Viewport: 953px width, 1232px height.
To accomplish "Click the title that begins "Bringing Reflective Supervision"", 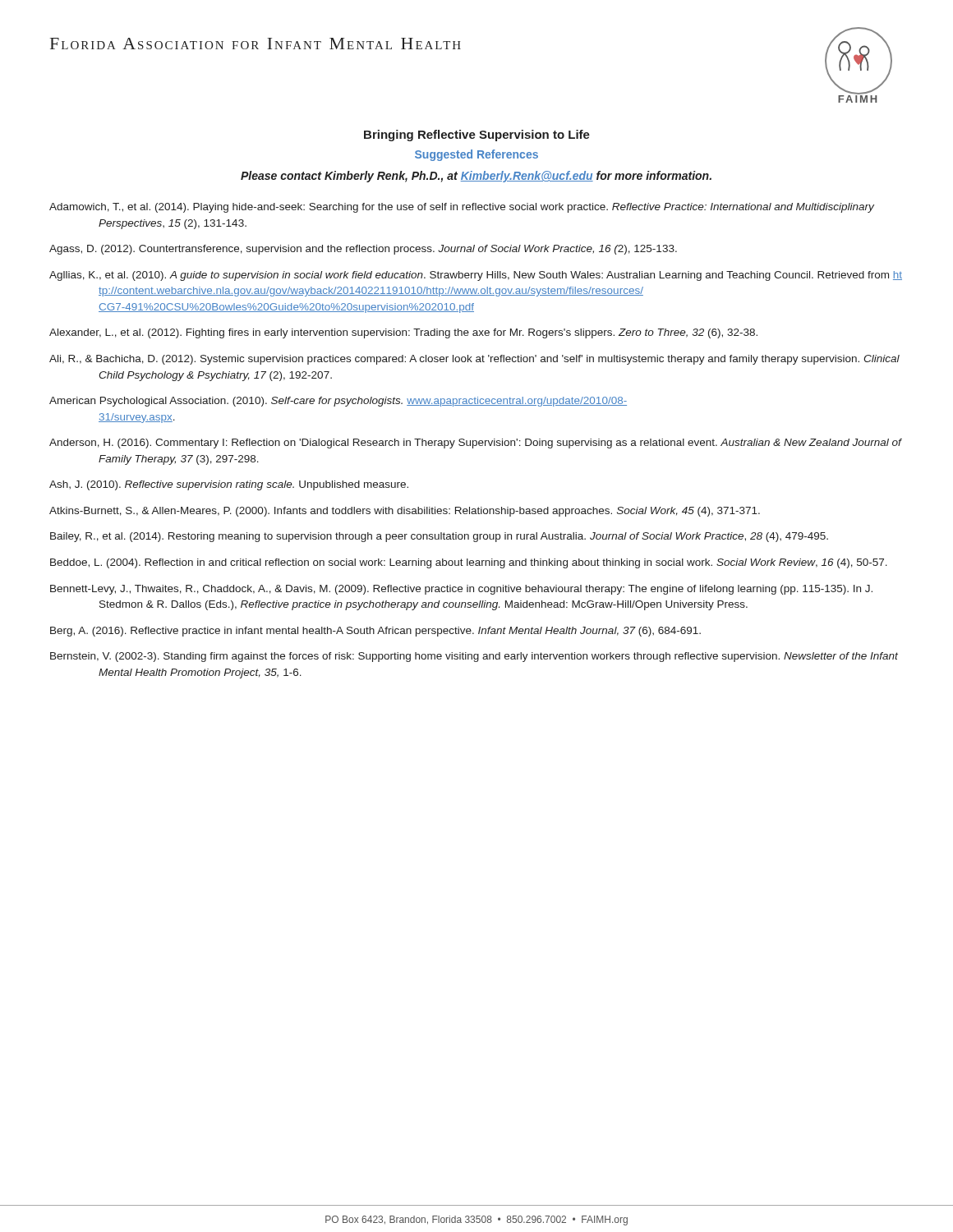I will pos(476,134).
